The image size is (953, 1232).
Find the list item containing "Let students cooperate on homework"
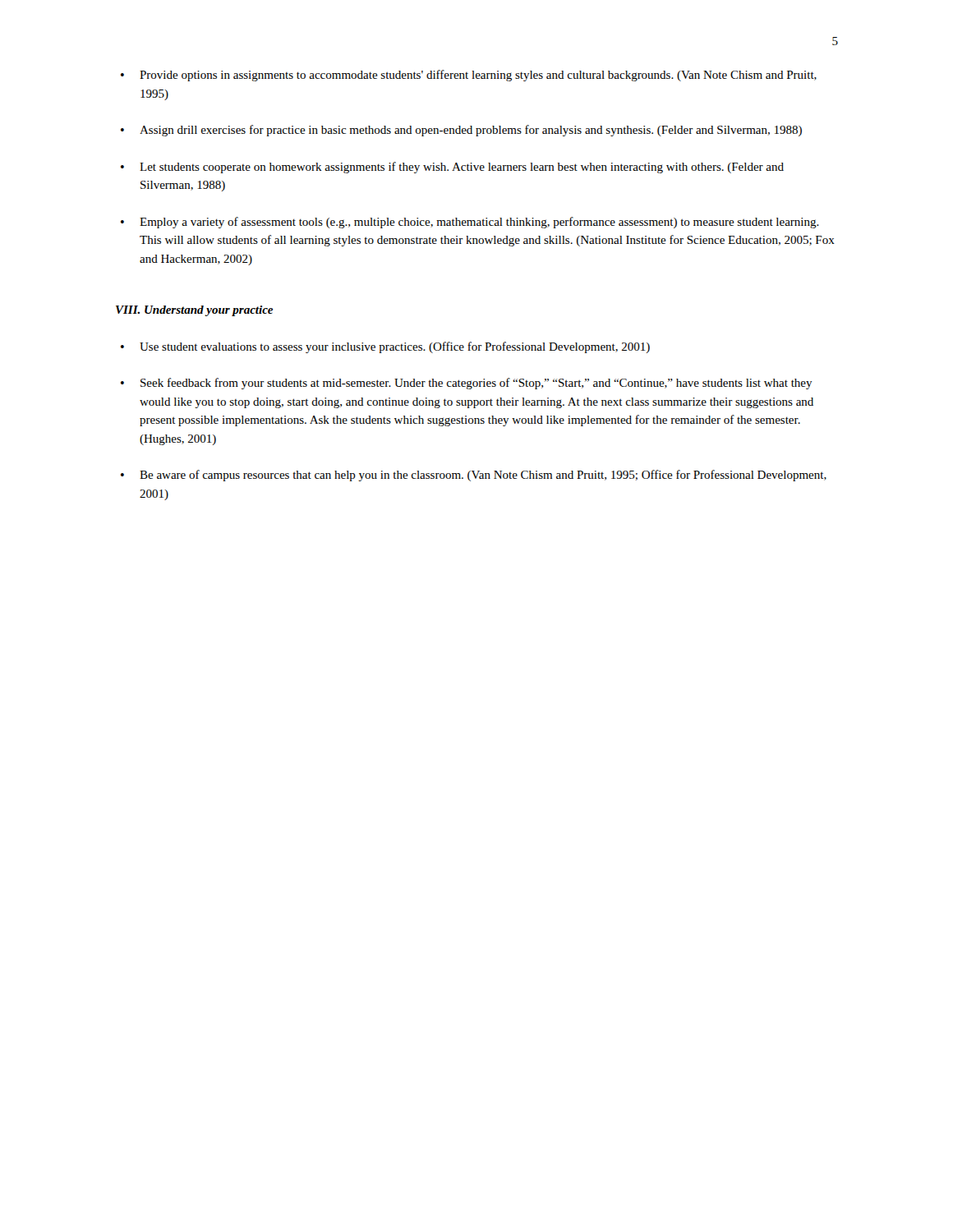coord(462,176)
